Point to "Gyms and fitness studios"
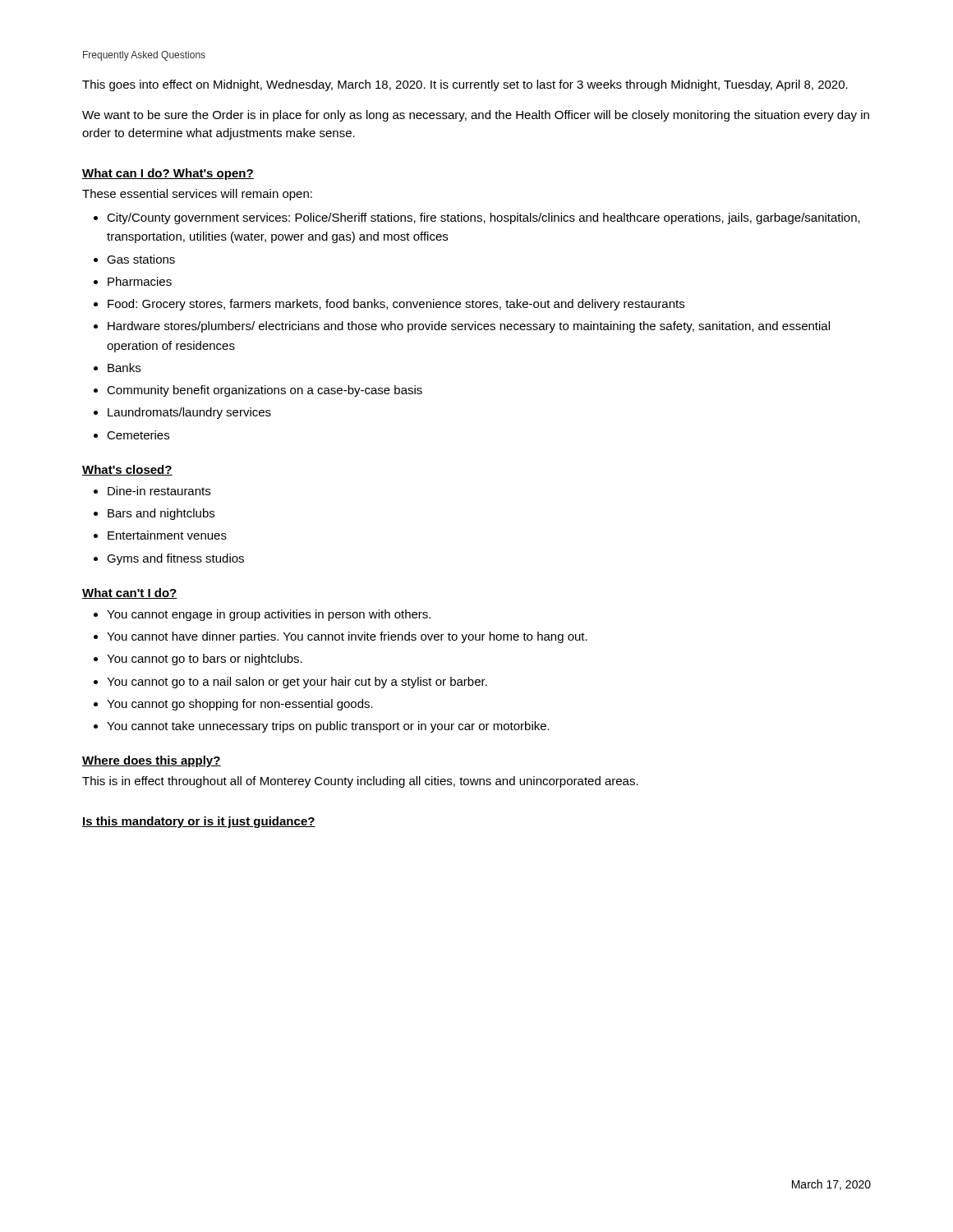The height and width of the screenshot is (1232, 953). pos(176,558)
